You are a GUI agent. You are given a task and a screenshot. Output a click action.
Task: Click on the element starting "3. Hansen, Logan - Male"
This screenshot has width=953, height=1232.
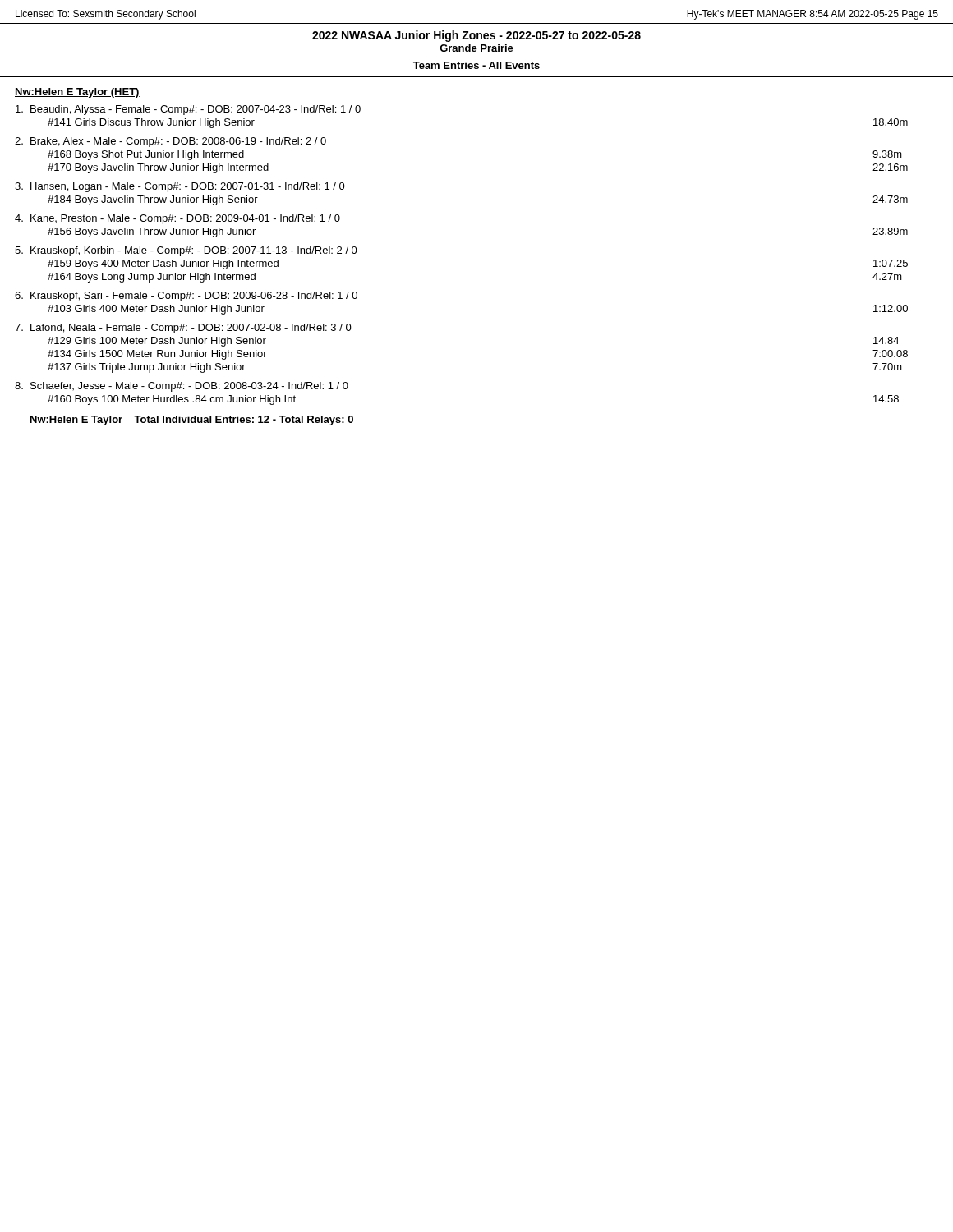[x=180, y=187]
